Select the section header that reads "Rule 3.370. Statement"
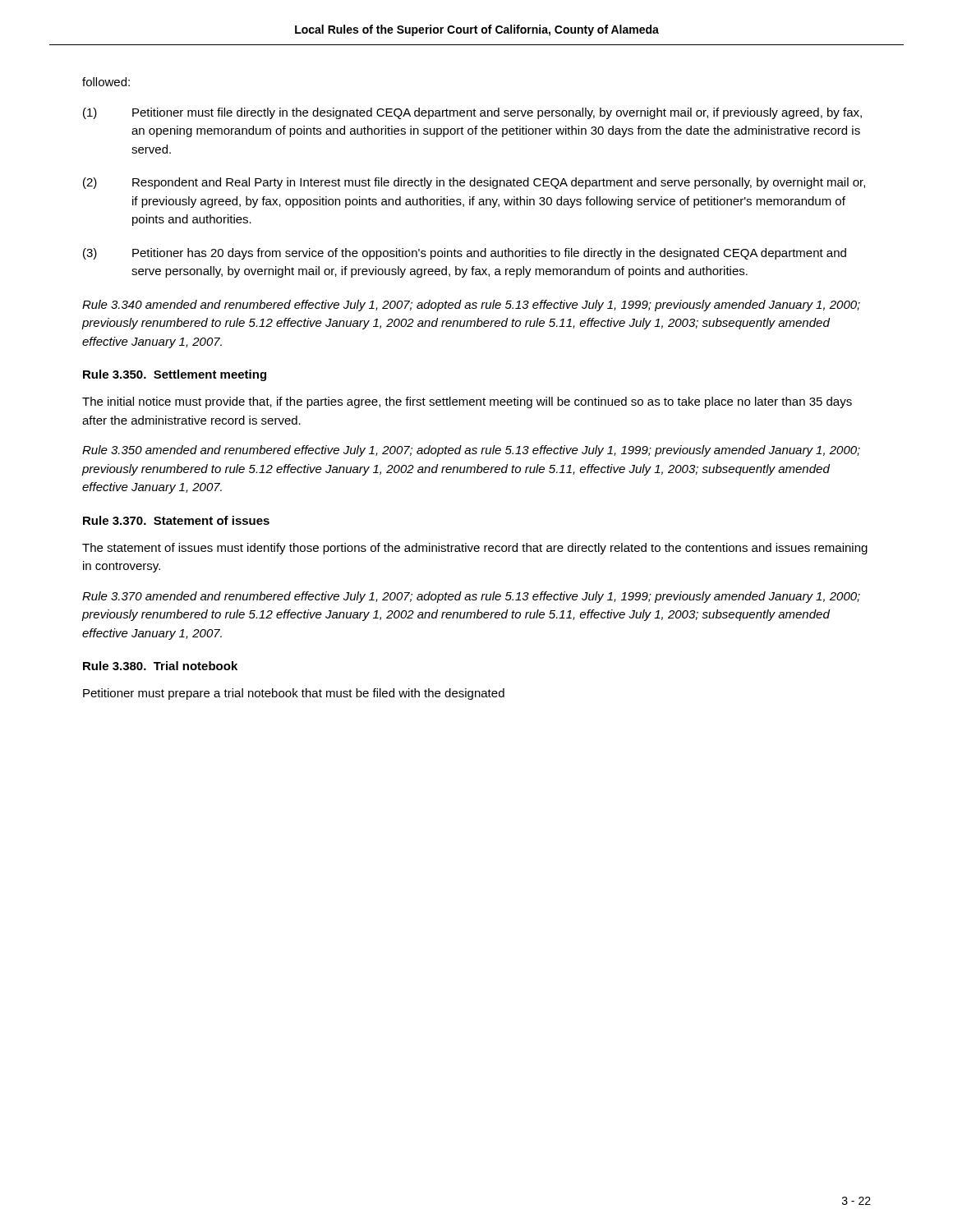 [176, 520]
